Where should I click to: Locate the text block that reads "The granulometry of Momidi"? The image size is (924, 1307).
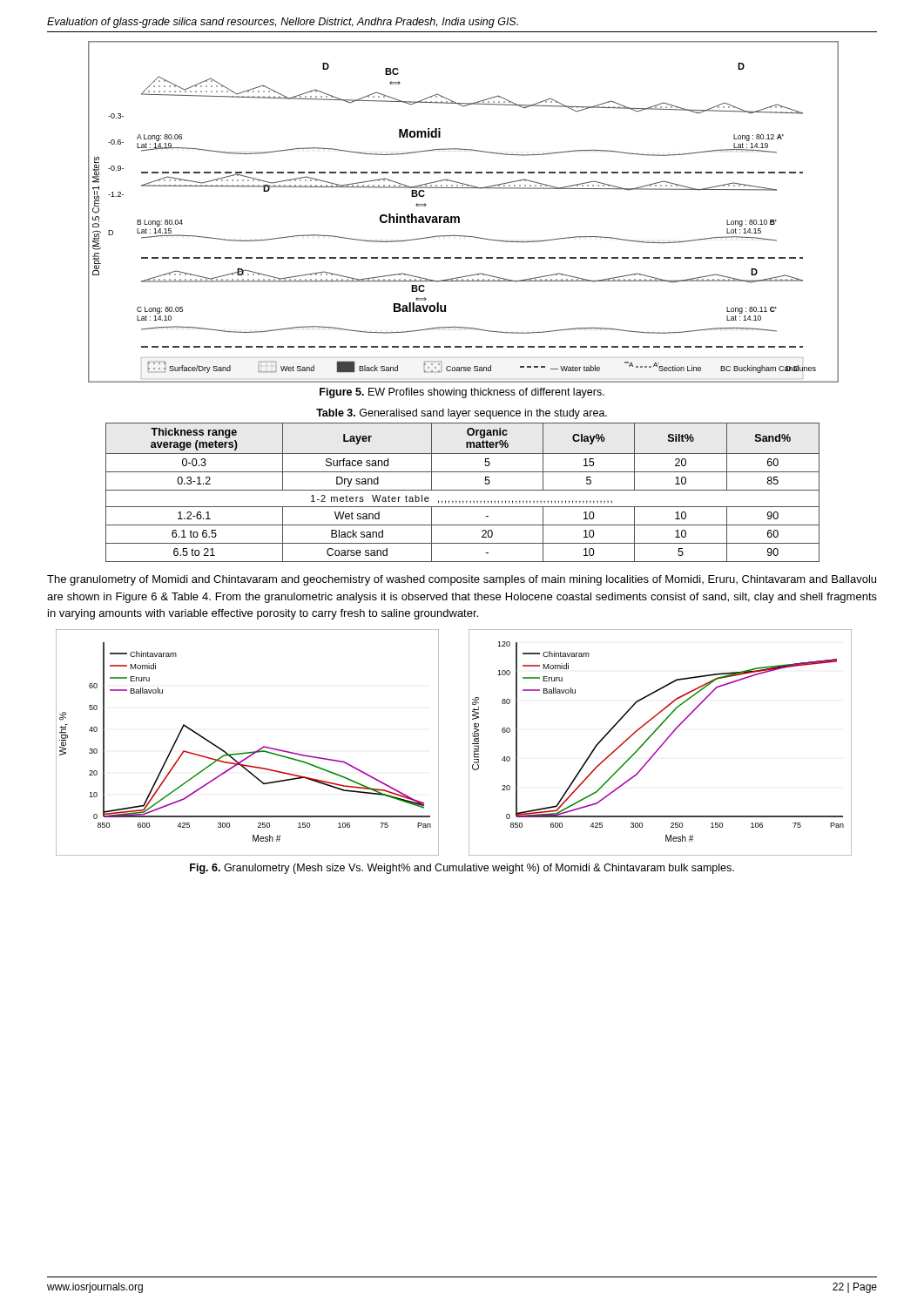[462, 596]
